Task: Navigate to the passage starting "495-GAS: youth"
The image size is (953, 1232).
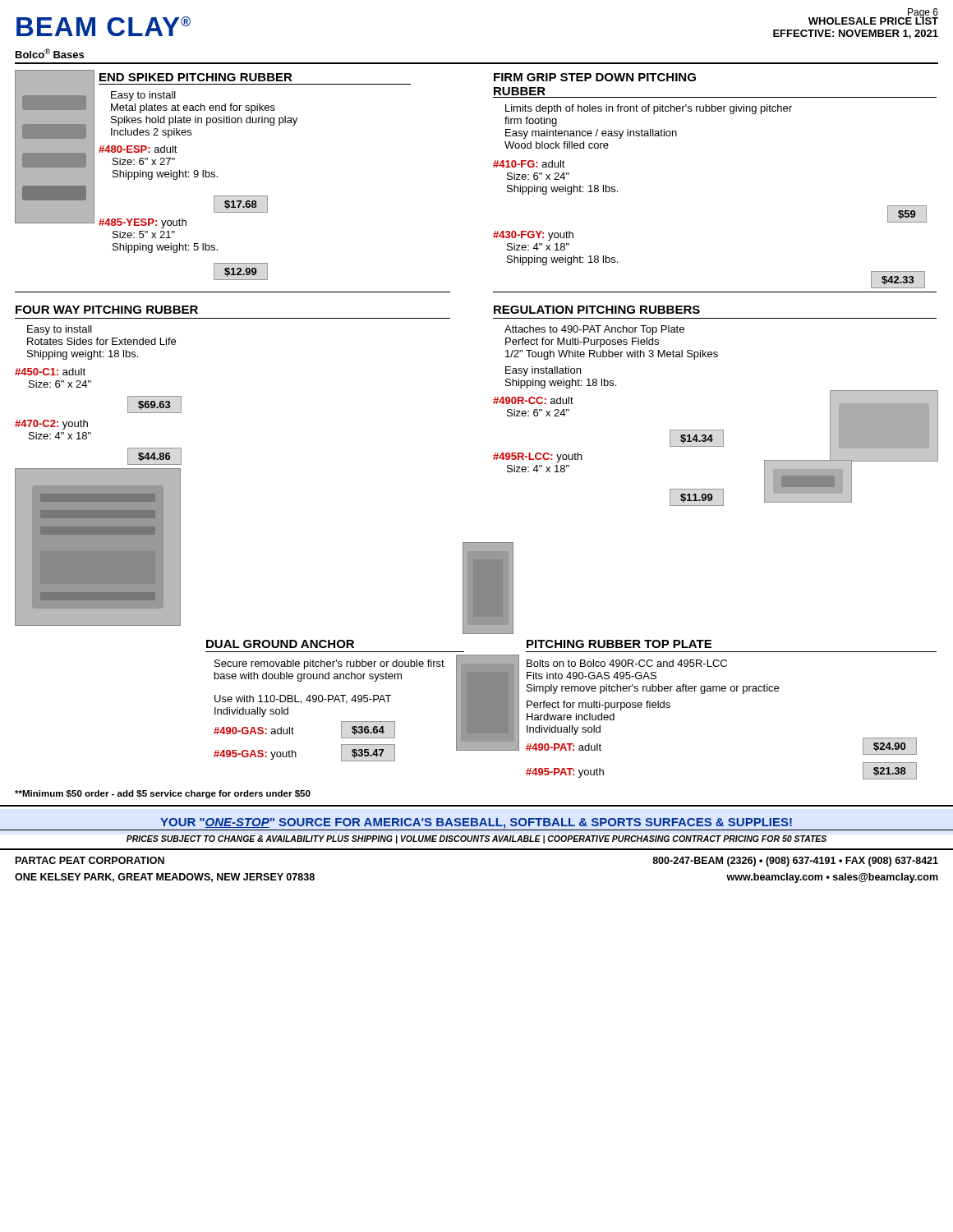Action: (255, 754)
